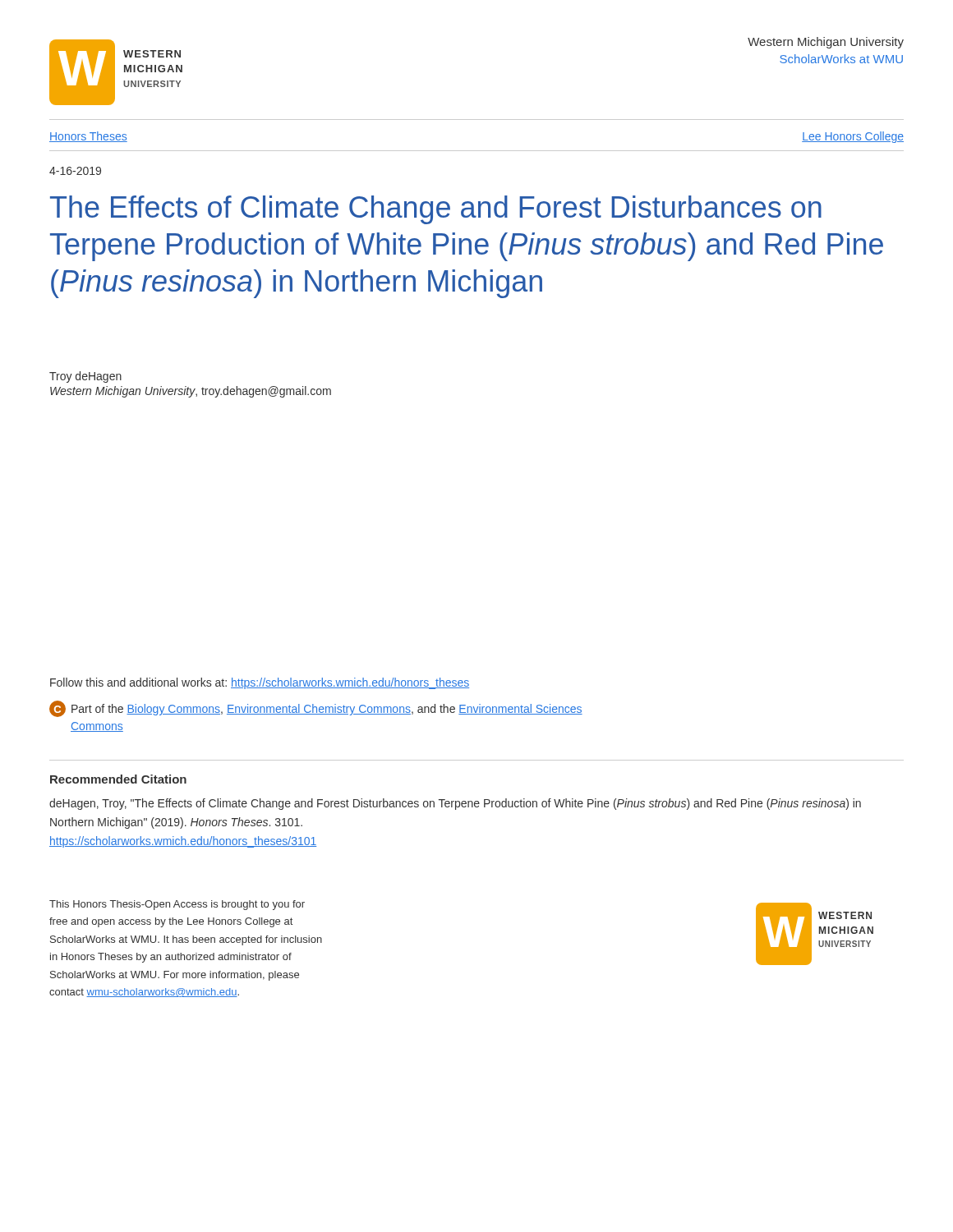This screenshot has height=1232, width=953.
Task: Navigate to the passage starting "Troy deHagen Western Michigan"
Action: [190, 384]
